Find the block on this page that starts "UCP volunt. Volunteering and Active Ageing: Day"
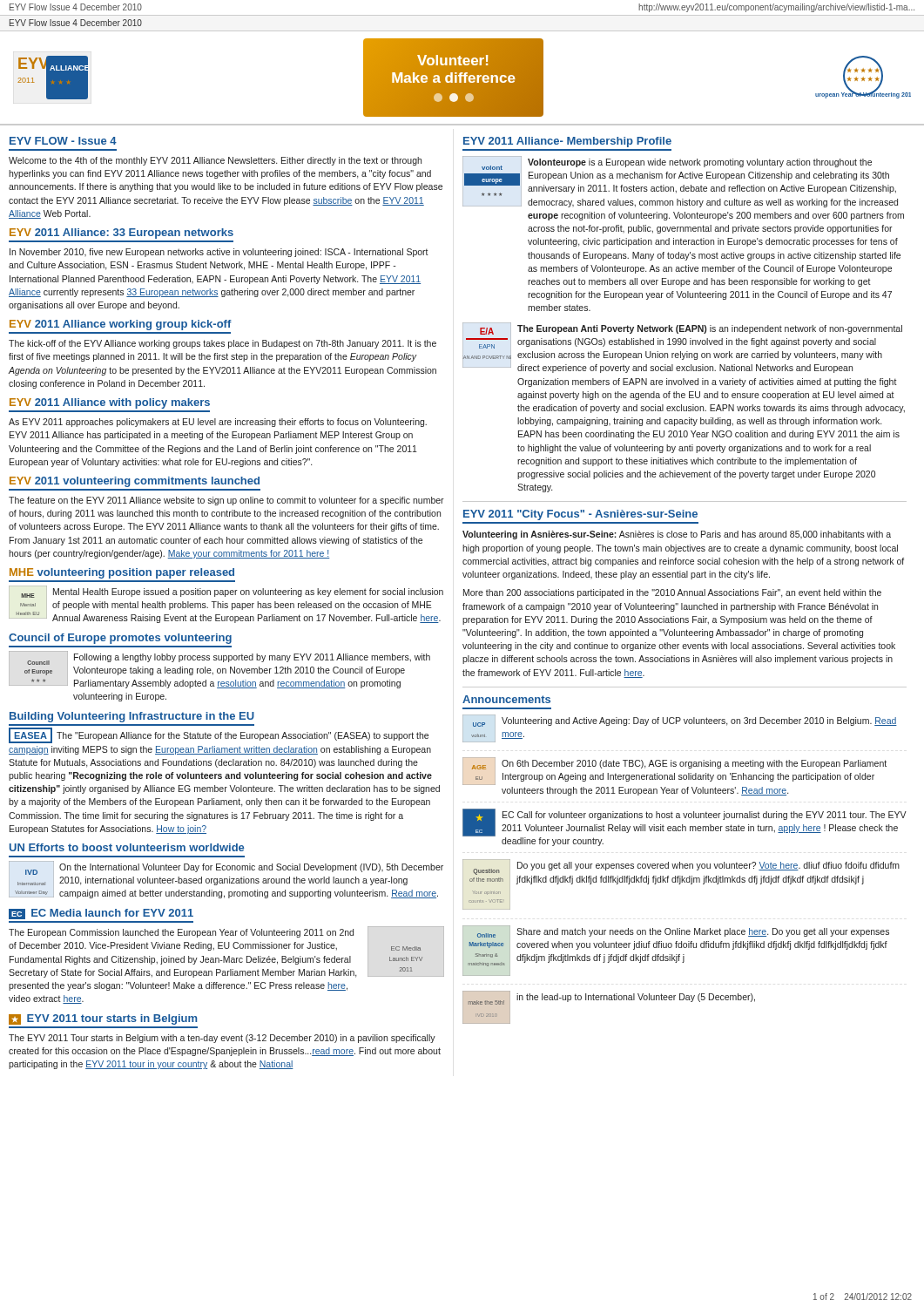The image size is (924, 1307). click(x=684, y=730)
